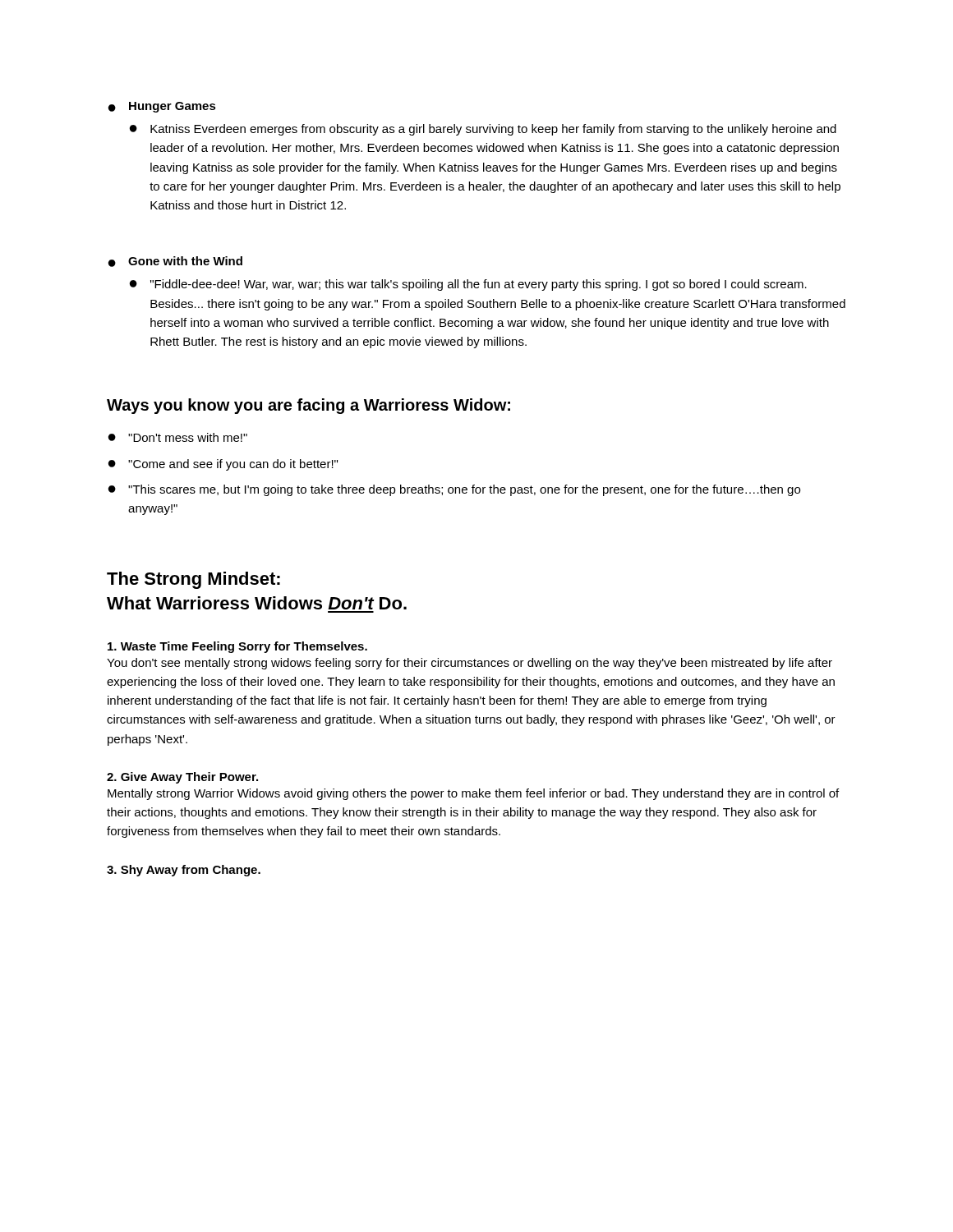Click on the text block starting "● Gone with"
The width and height of the screenshot is (953, 1232).
click(476, 302)
